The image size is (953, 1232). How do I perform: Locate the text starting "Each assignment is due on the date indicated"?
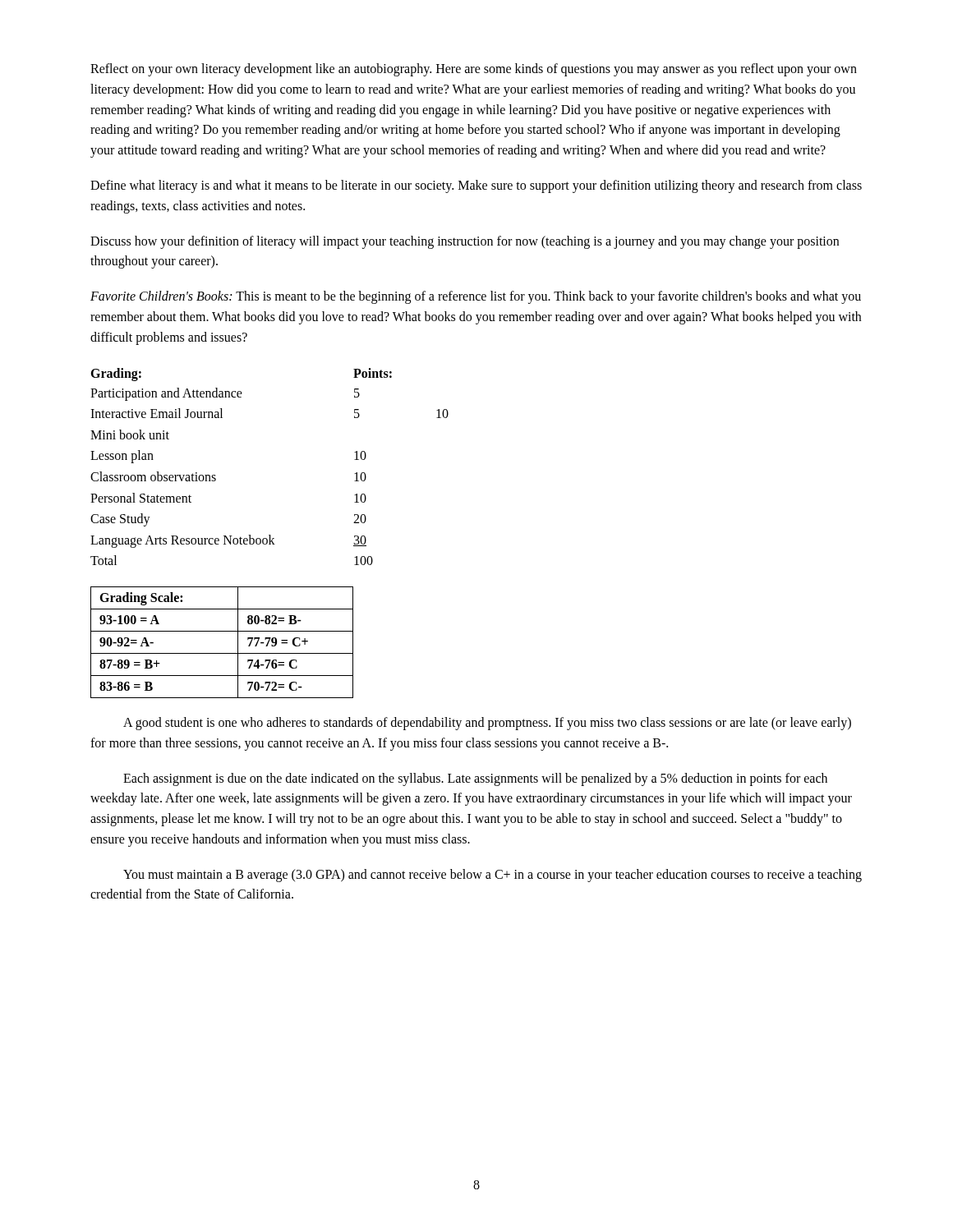point(476,809)
